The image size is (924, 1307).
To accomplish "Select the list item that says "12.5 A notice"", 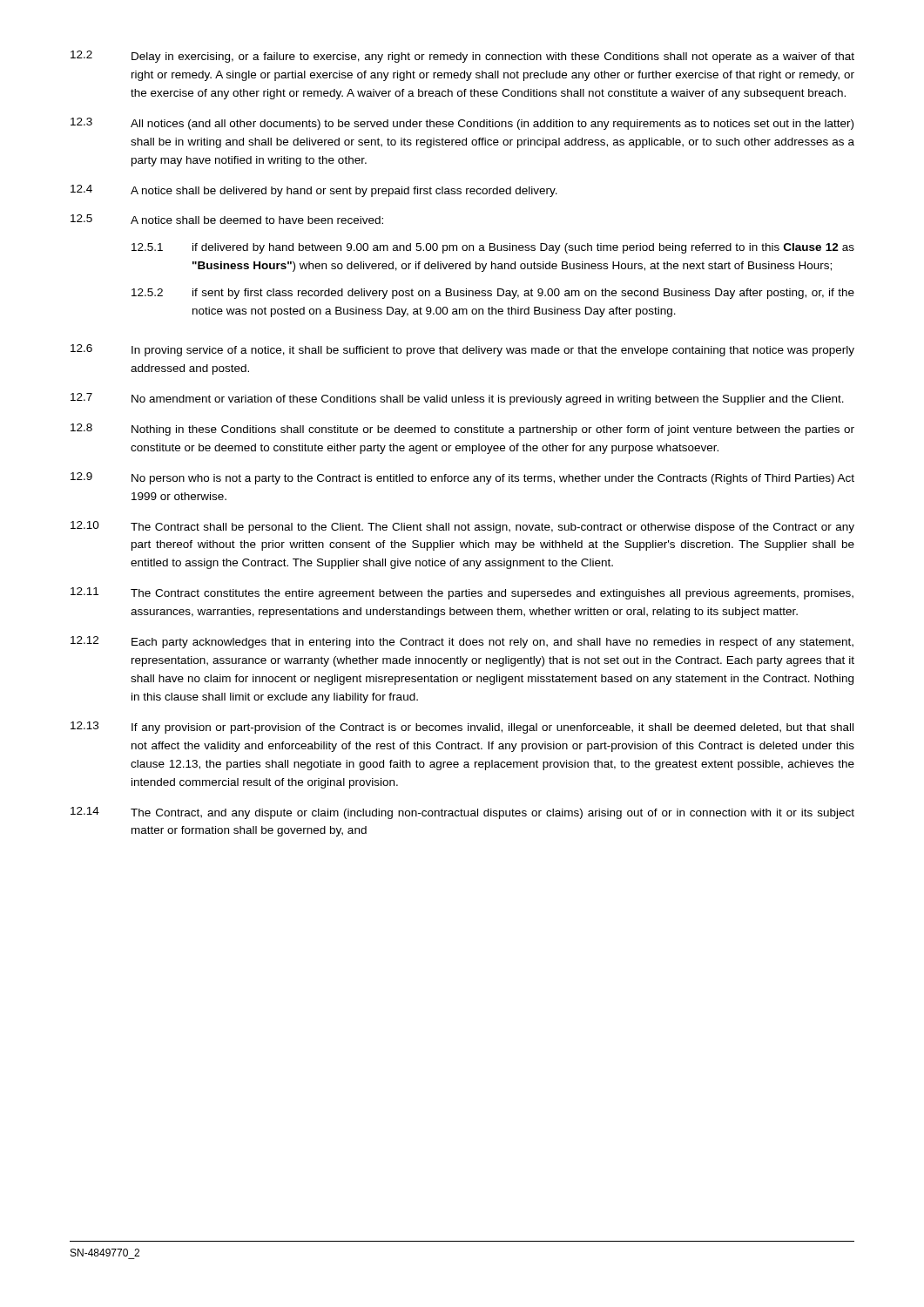I will 462,271.
